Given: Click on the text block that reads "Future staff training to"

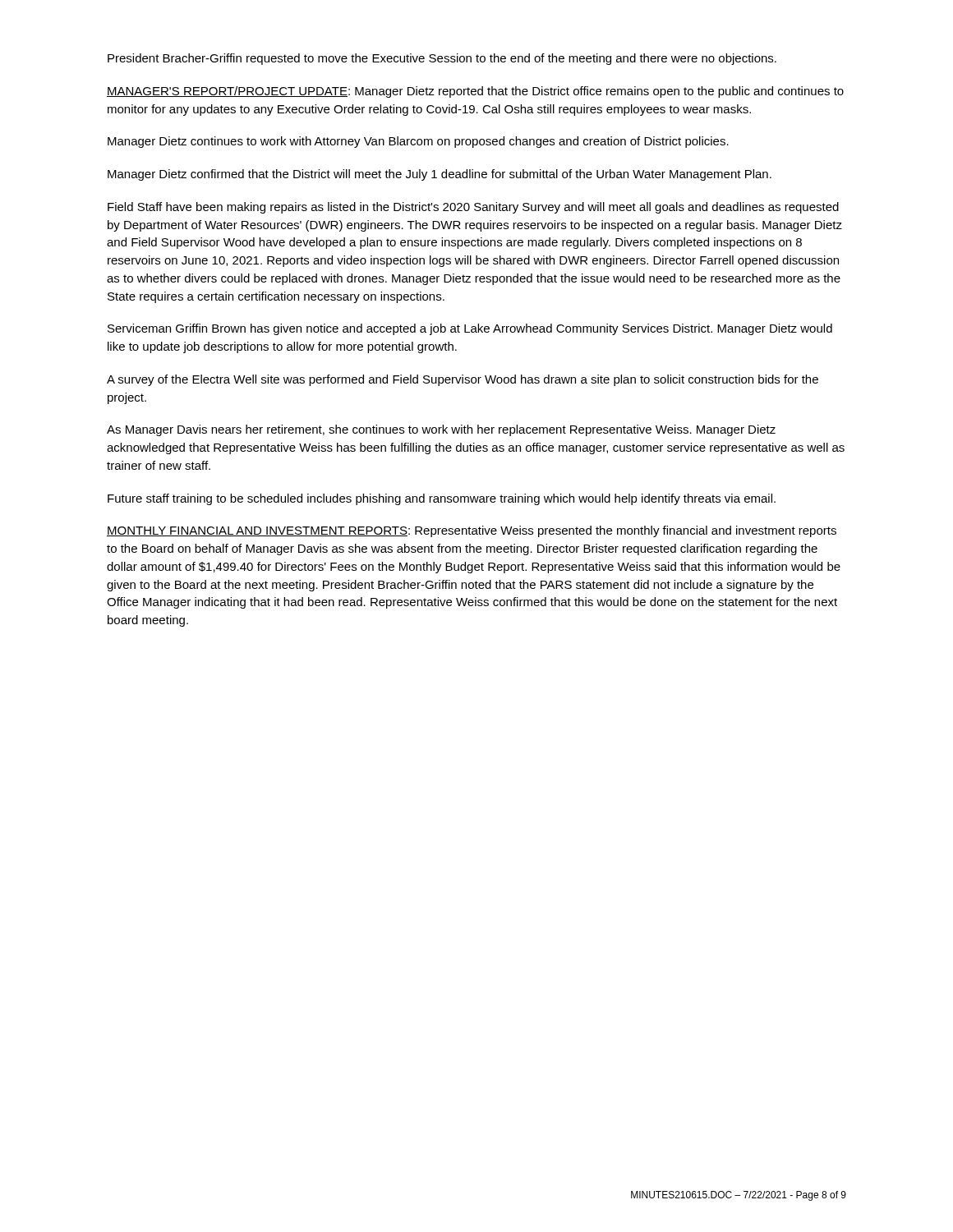Looking at the screenshot, I should click(x=442, y=498).
